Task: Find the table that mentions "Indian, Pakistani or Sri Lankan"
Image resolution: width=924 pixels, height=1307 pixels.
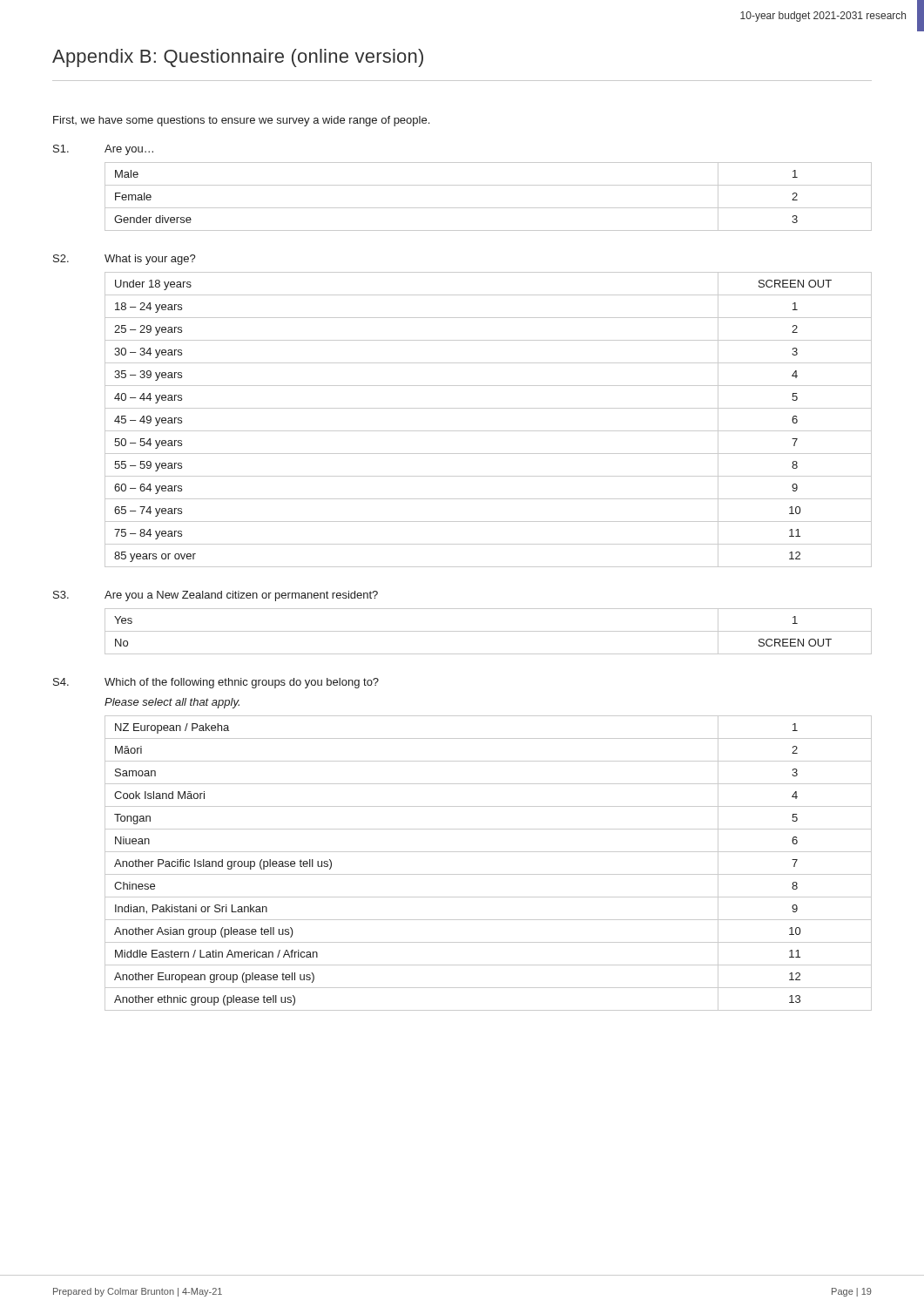Action: [x=488, y=863]
